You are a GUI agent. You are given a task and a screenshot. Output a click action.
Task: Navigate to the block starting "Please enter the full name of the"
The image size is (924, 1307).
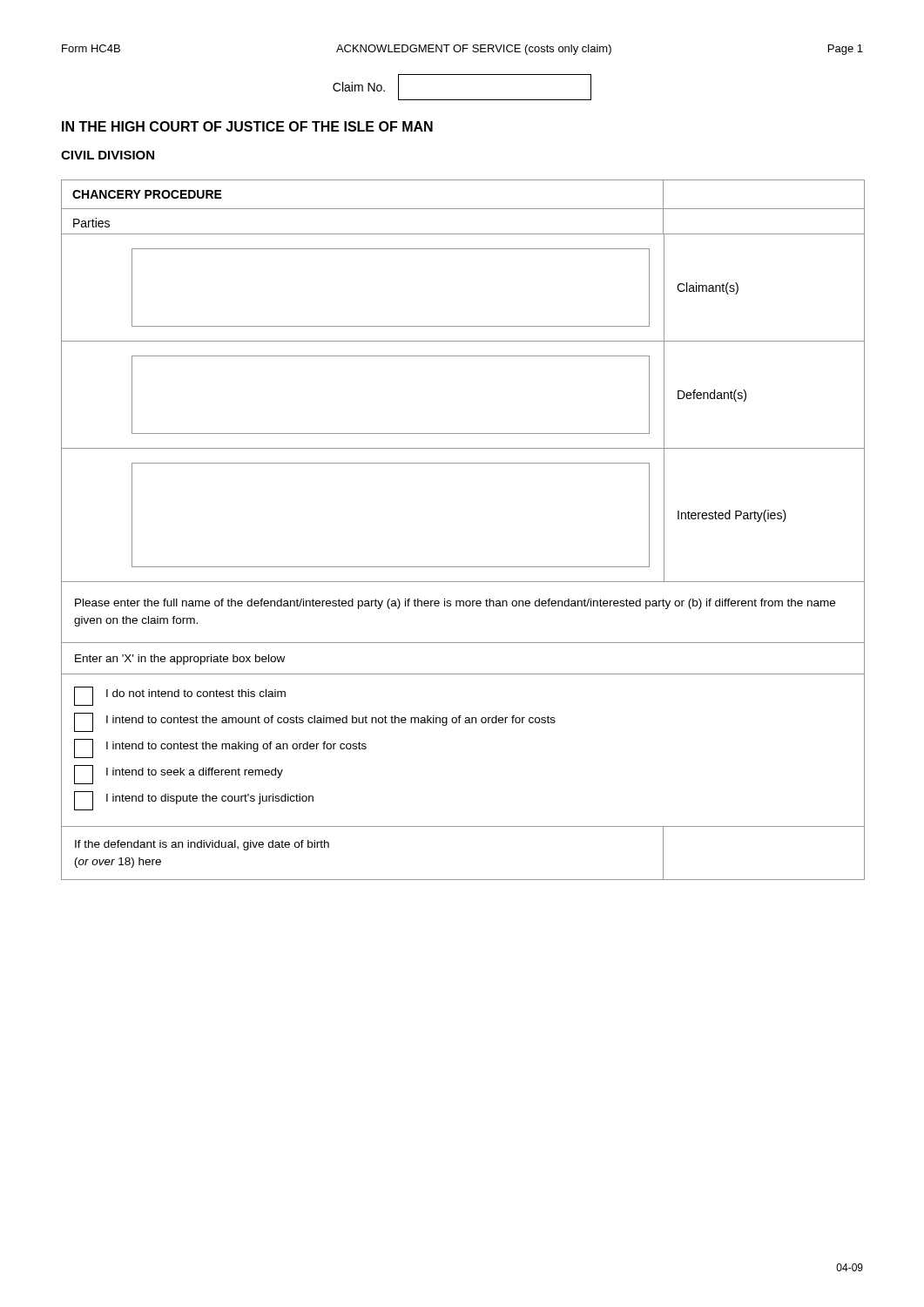coord(455,611)
